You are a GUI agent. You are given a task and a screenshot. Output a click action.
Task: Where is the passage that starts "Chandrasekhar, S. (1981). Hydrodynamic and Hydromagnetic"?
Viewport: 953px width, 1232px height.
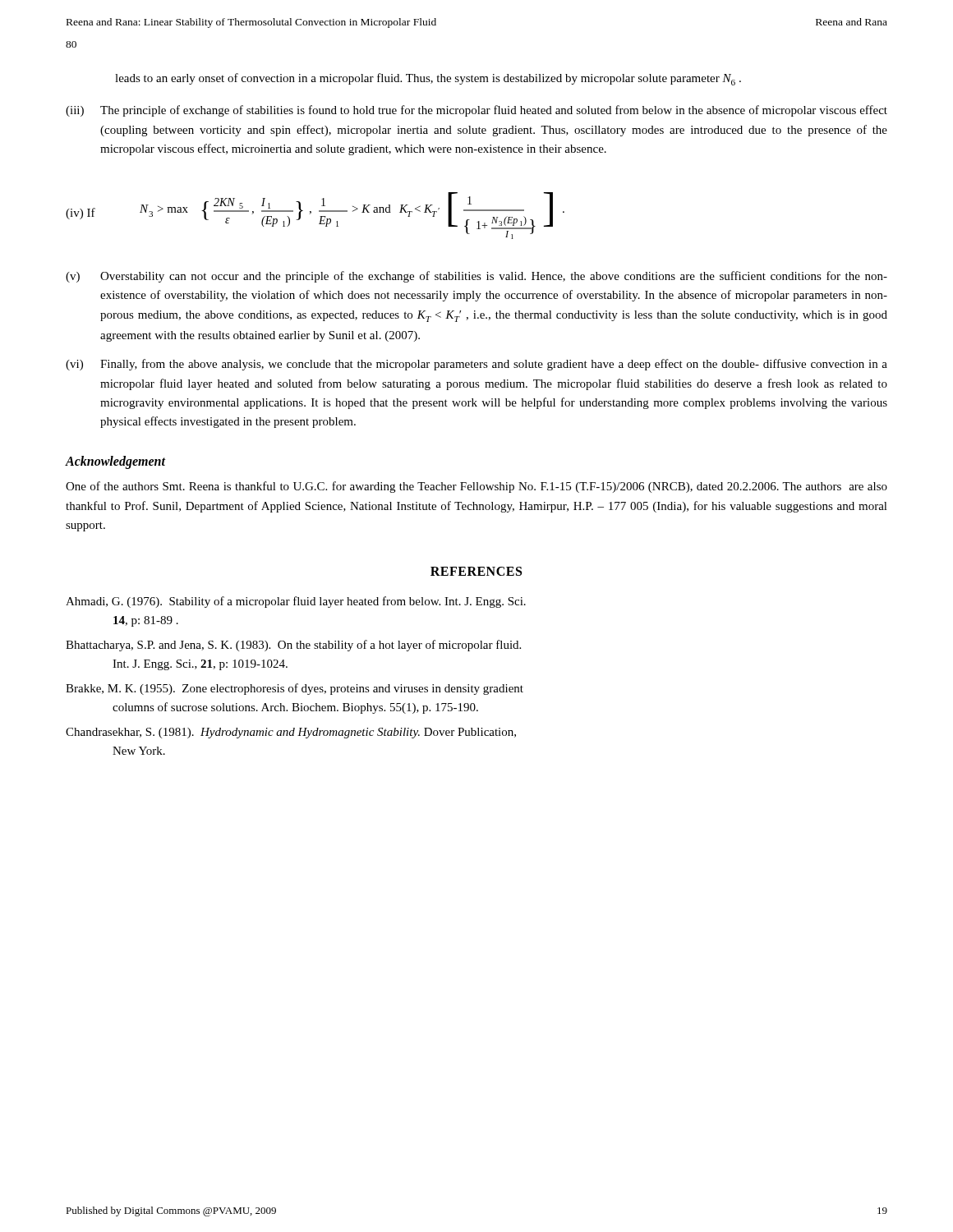tap(476, 743)
